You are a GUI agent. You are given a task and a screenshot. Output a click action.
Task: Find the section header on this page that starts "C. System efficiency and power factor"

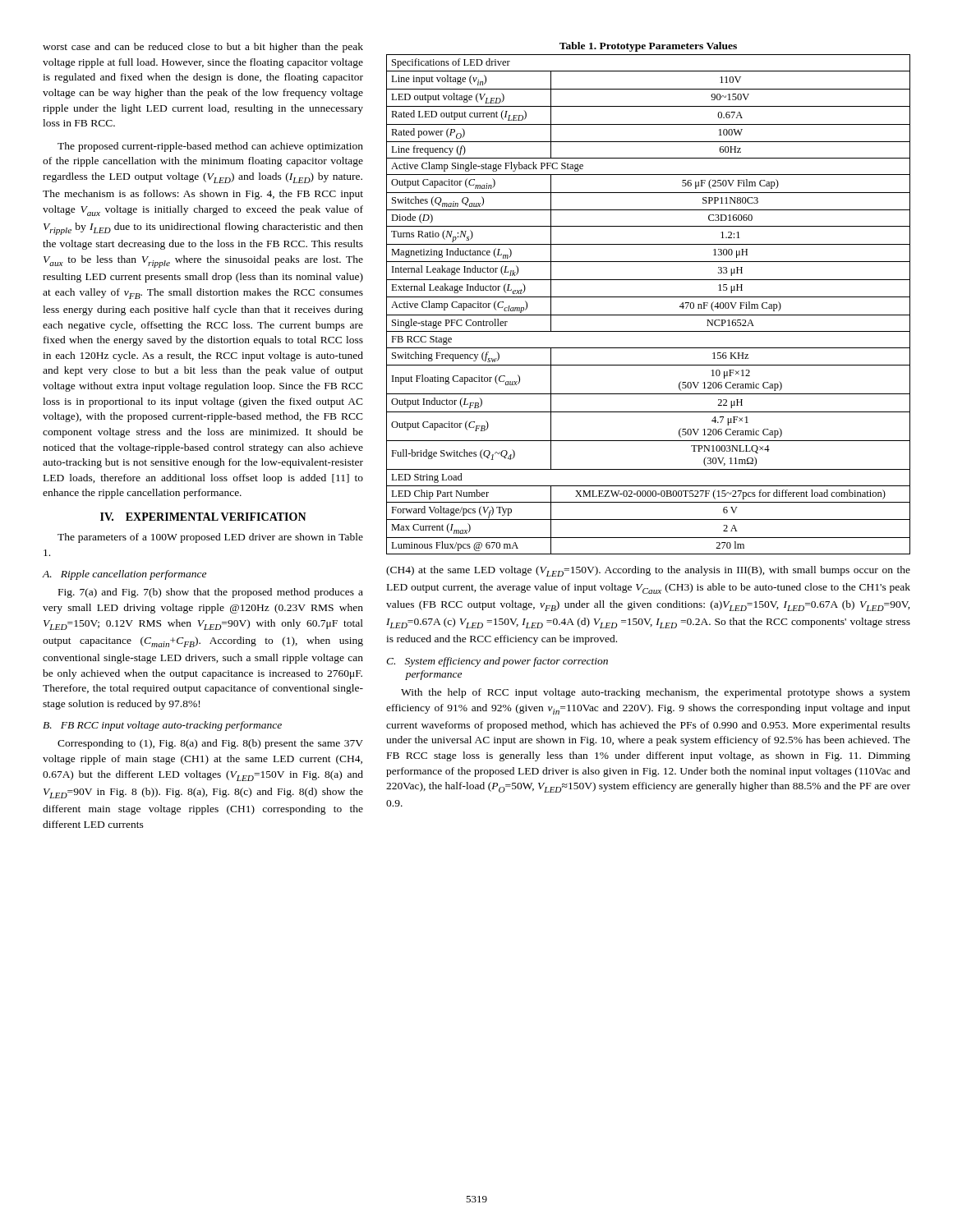(x=497, y=667)
